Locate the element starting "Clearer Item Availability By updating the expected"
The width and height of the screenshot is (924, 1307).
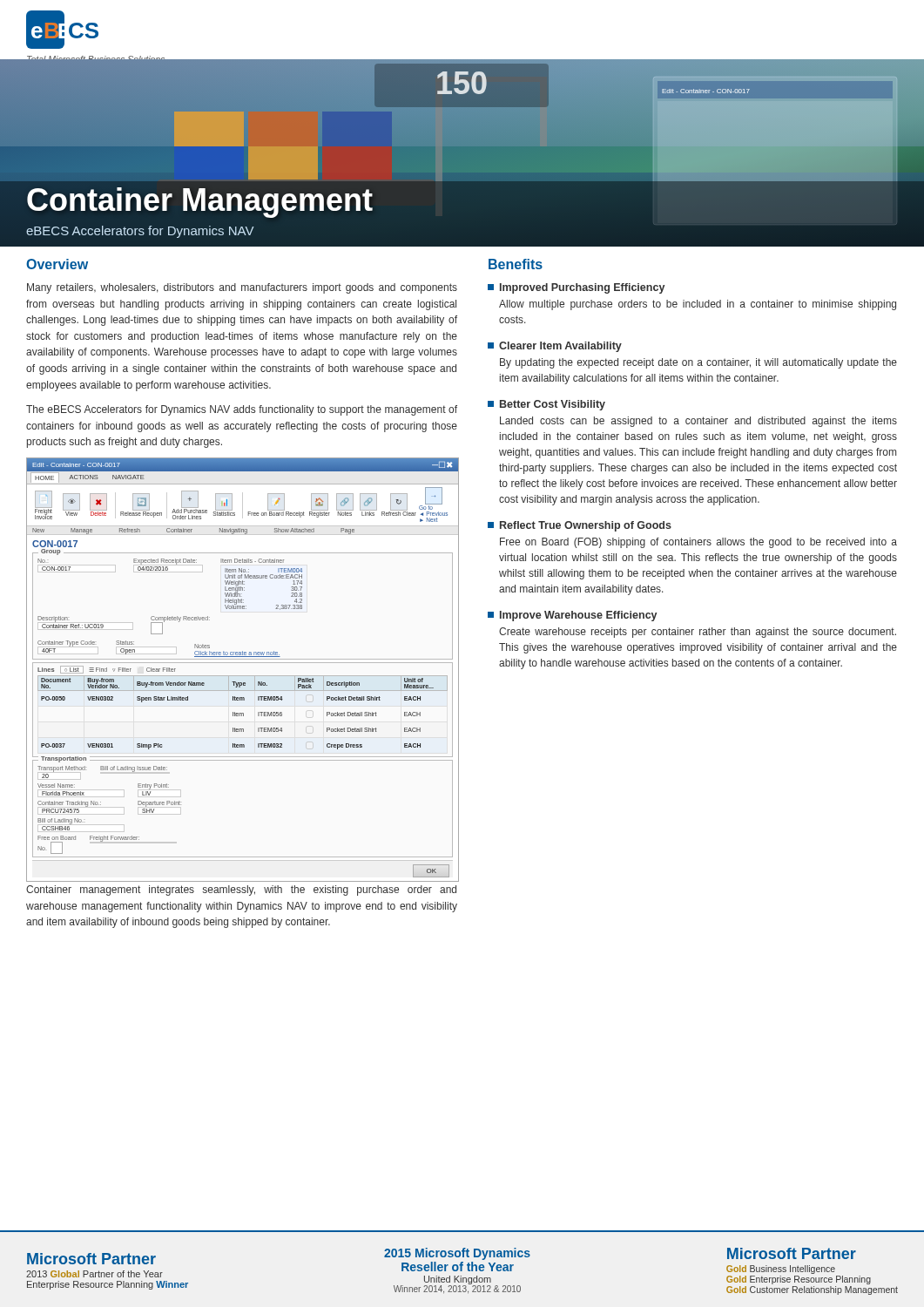[692, 363]
